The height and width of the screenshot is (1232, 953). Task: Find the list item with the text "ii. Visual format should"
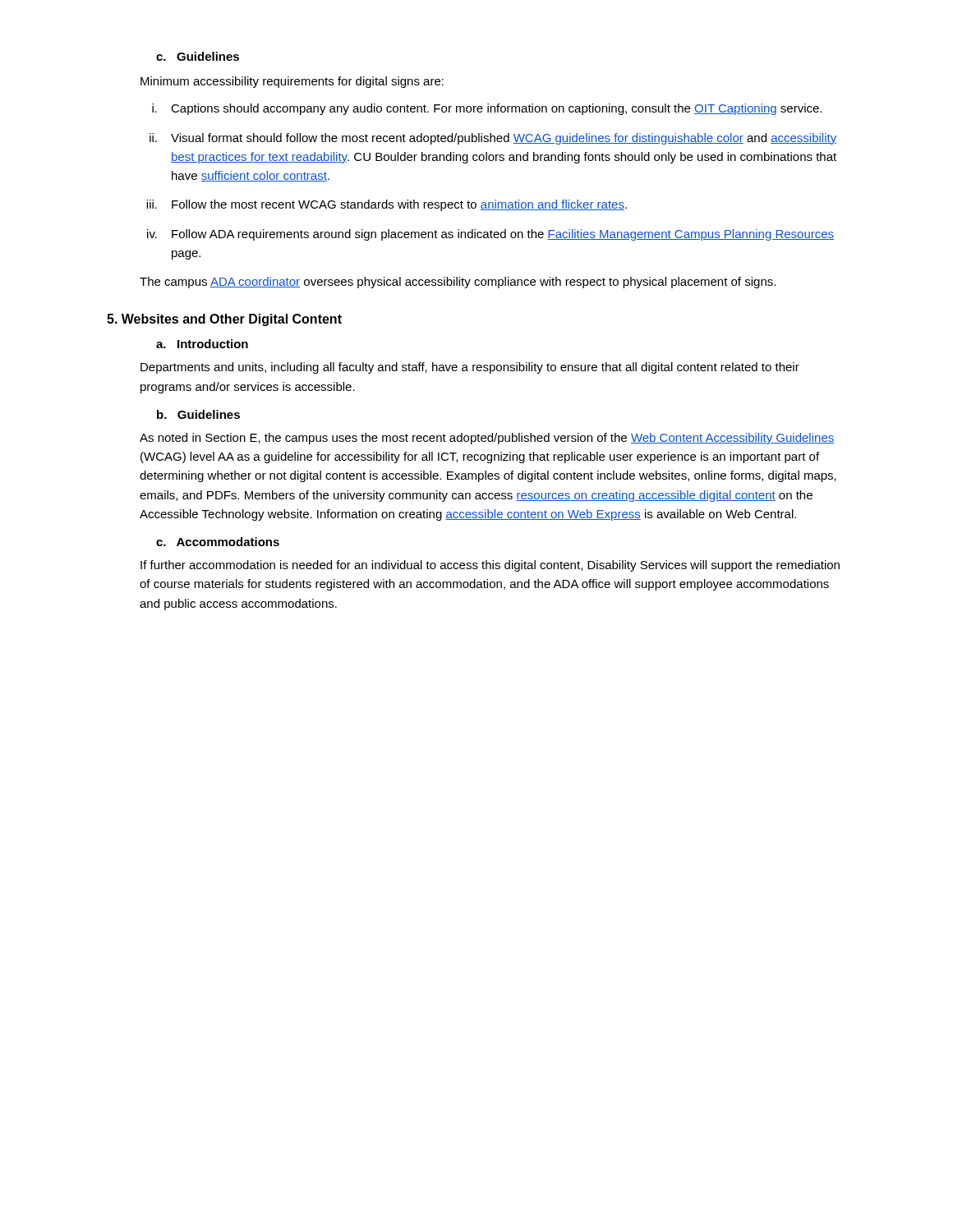point(493,156)
